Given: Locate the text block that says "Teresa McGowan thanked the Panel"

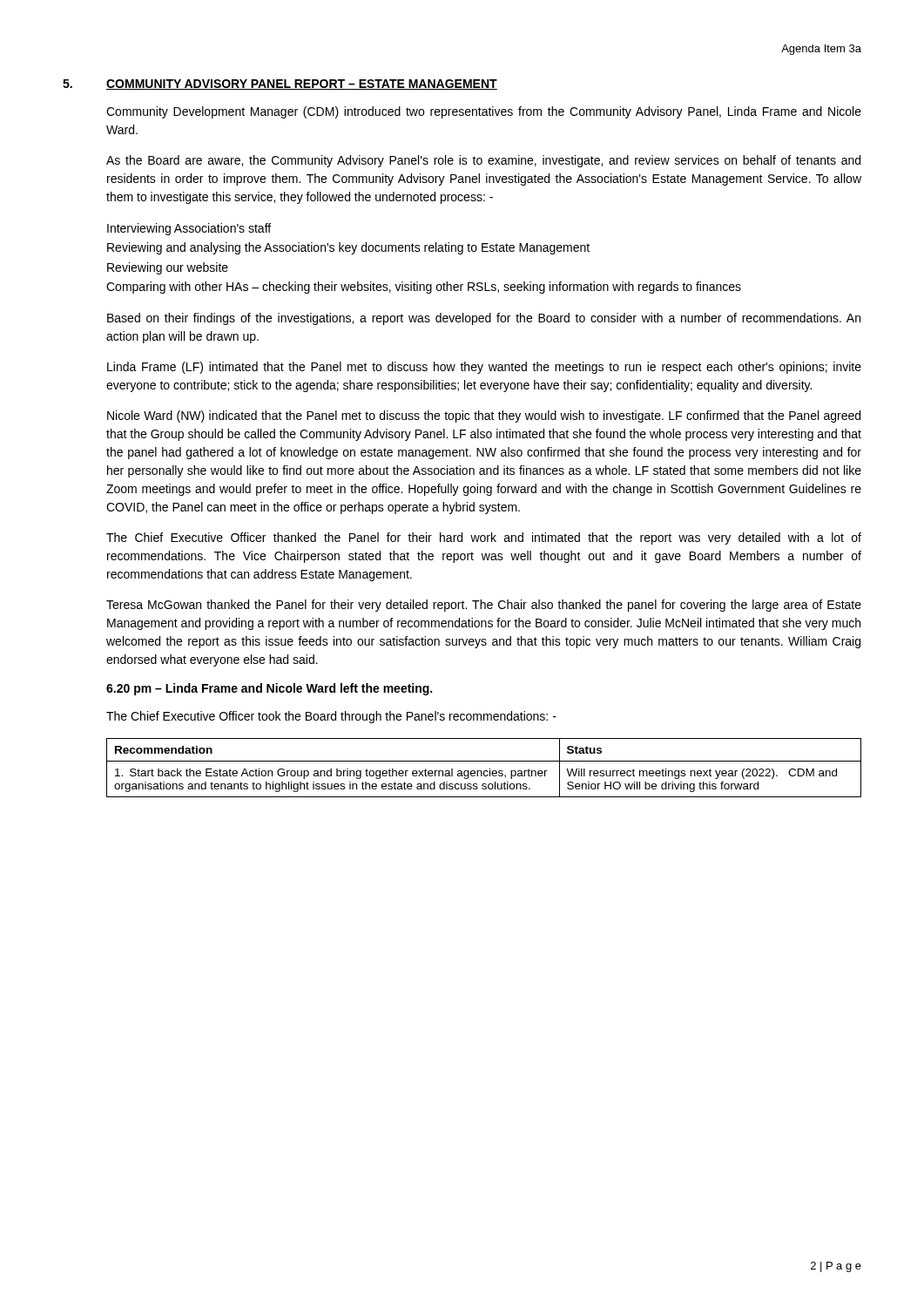Looking at the screenshot, I should 484,632.
